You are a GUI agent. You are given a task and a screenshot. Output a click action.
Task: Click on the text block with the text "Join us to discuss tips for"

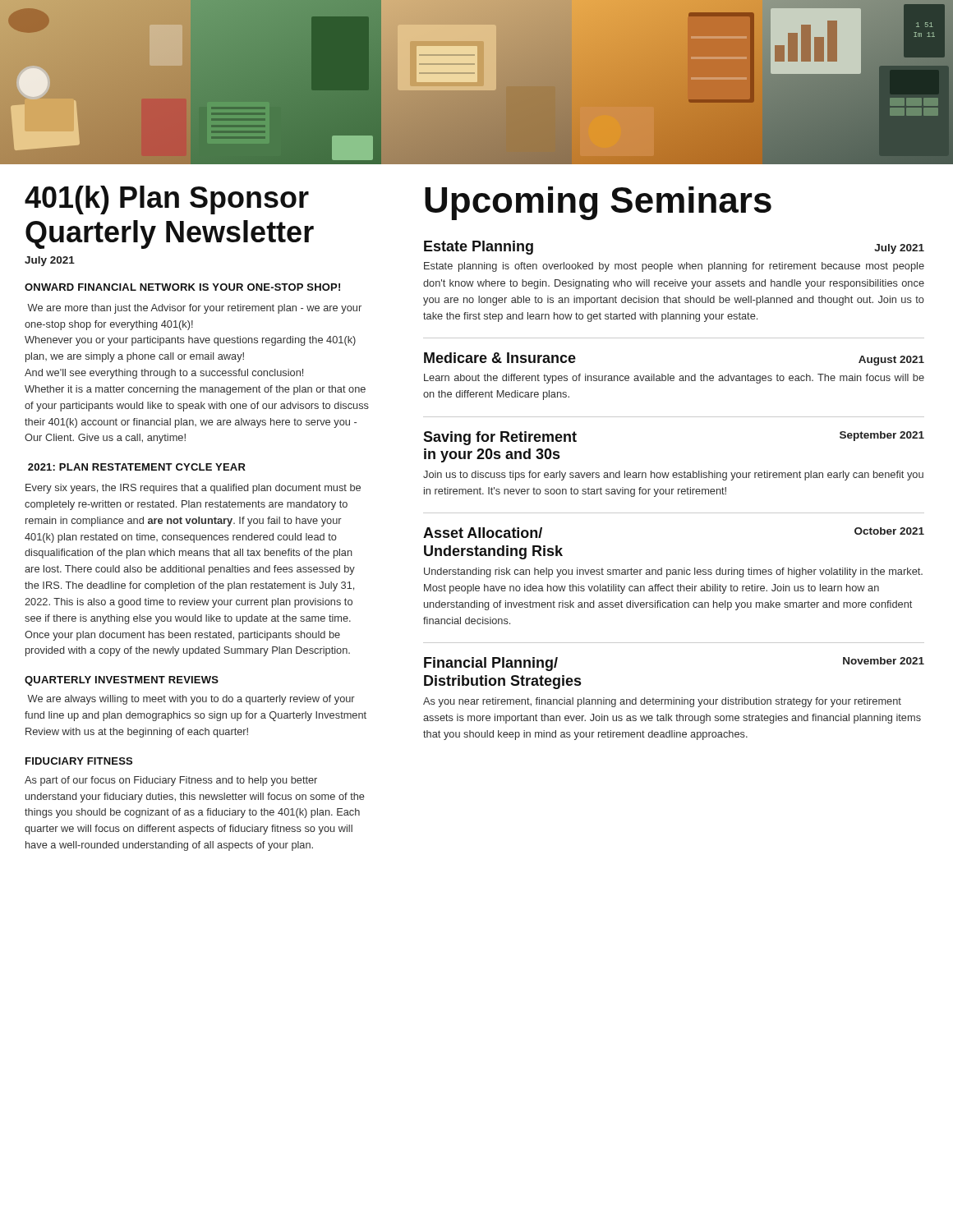(674, 483)
